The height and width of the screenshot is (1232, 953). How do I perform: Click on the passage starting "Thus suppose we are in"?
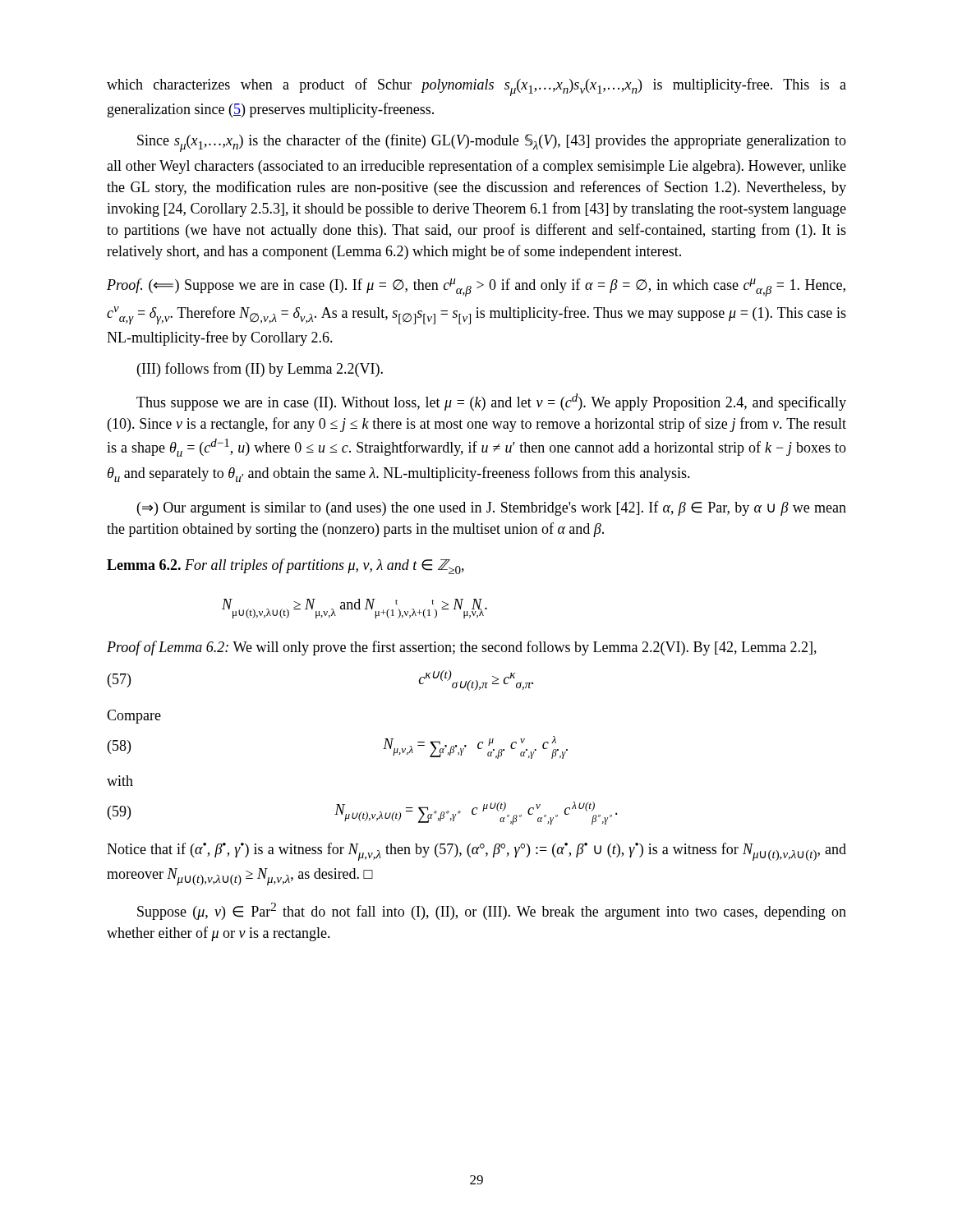476,437
